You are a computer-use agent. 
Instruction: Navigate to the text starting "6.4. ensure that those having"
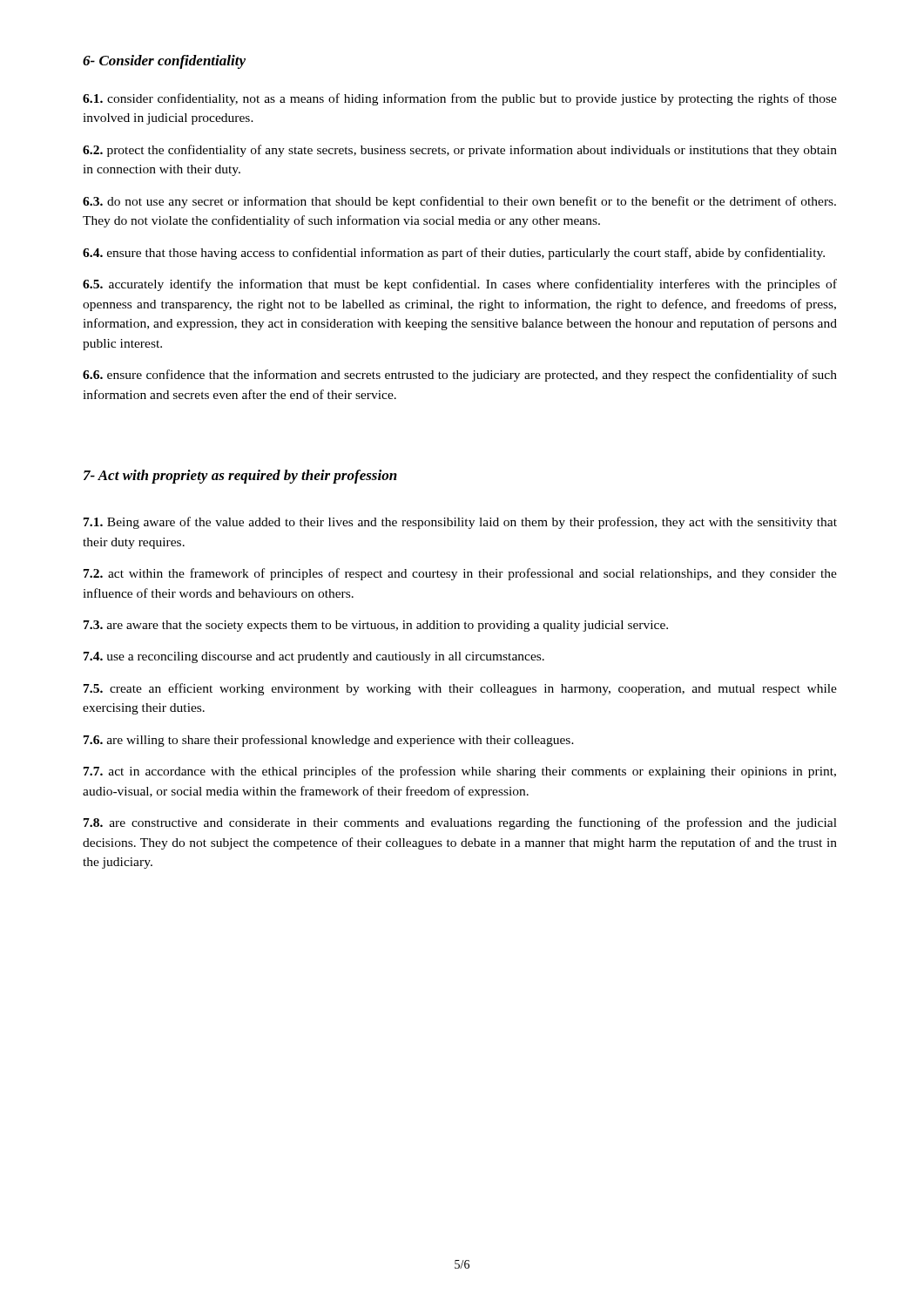click(x=454, y=252)
